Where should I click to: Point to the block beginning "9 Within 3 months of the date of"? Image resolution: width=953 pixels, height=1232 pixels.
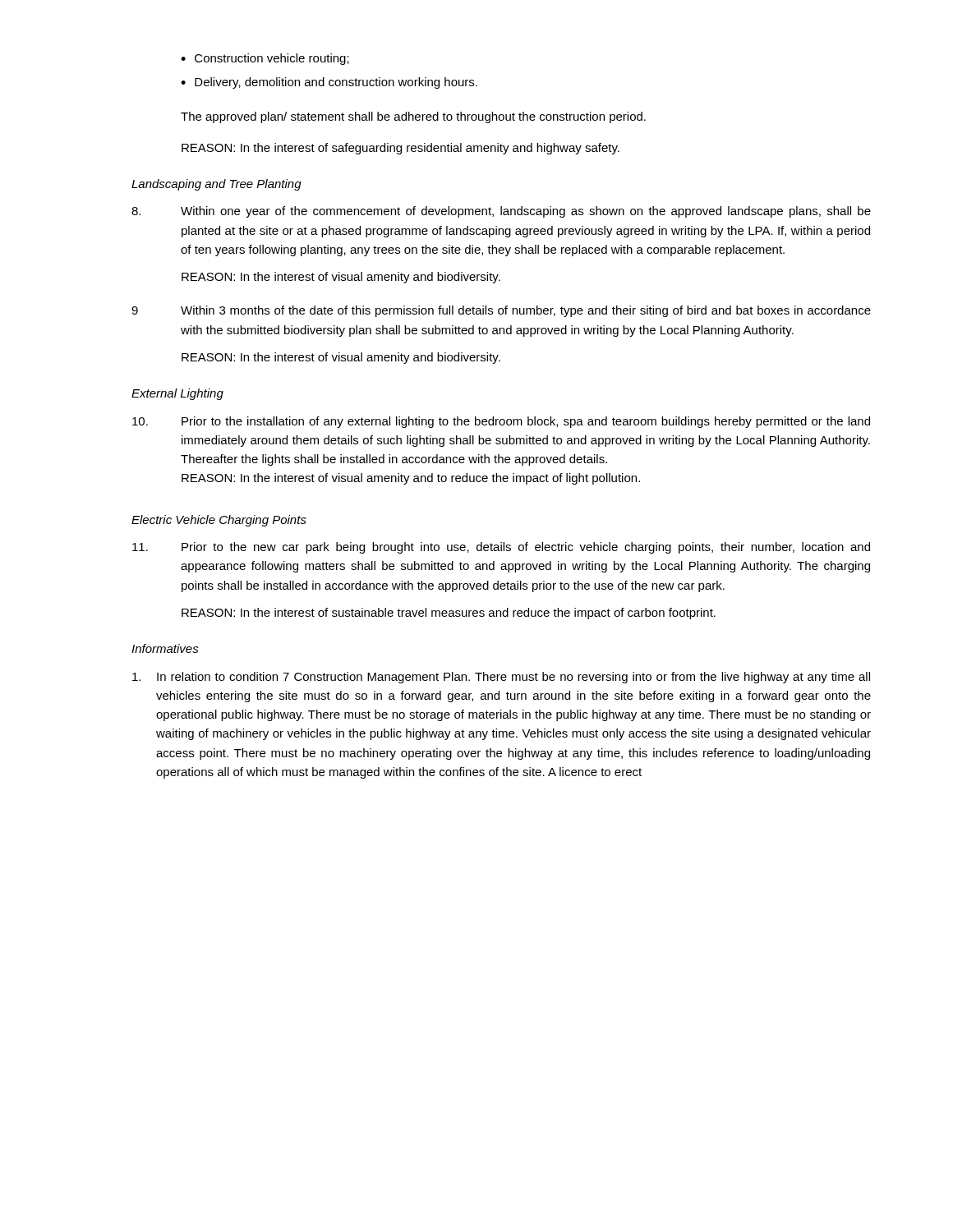[501, 320]
